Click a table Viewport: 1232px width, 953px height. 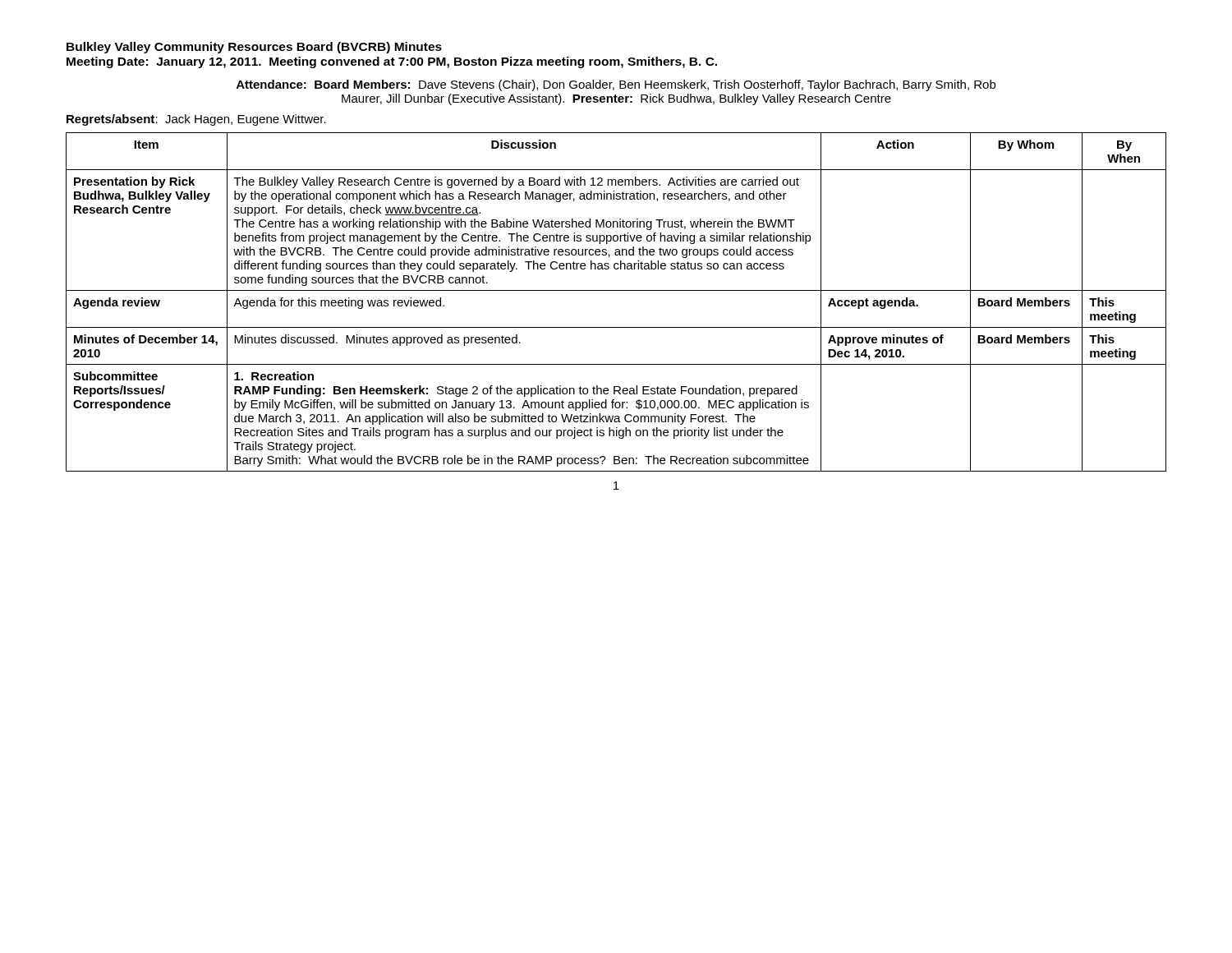tap(616, 302)
